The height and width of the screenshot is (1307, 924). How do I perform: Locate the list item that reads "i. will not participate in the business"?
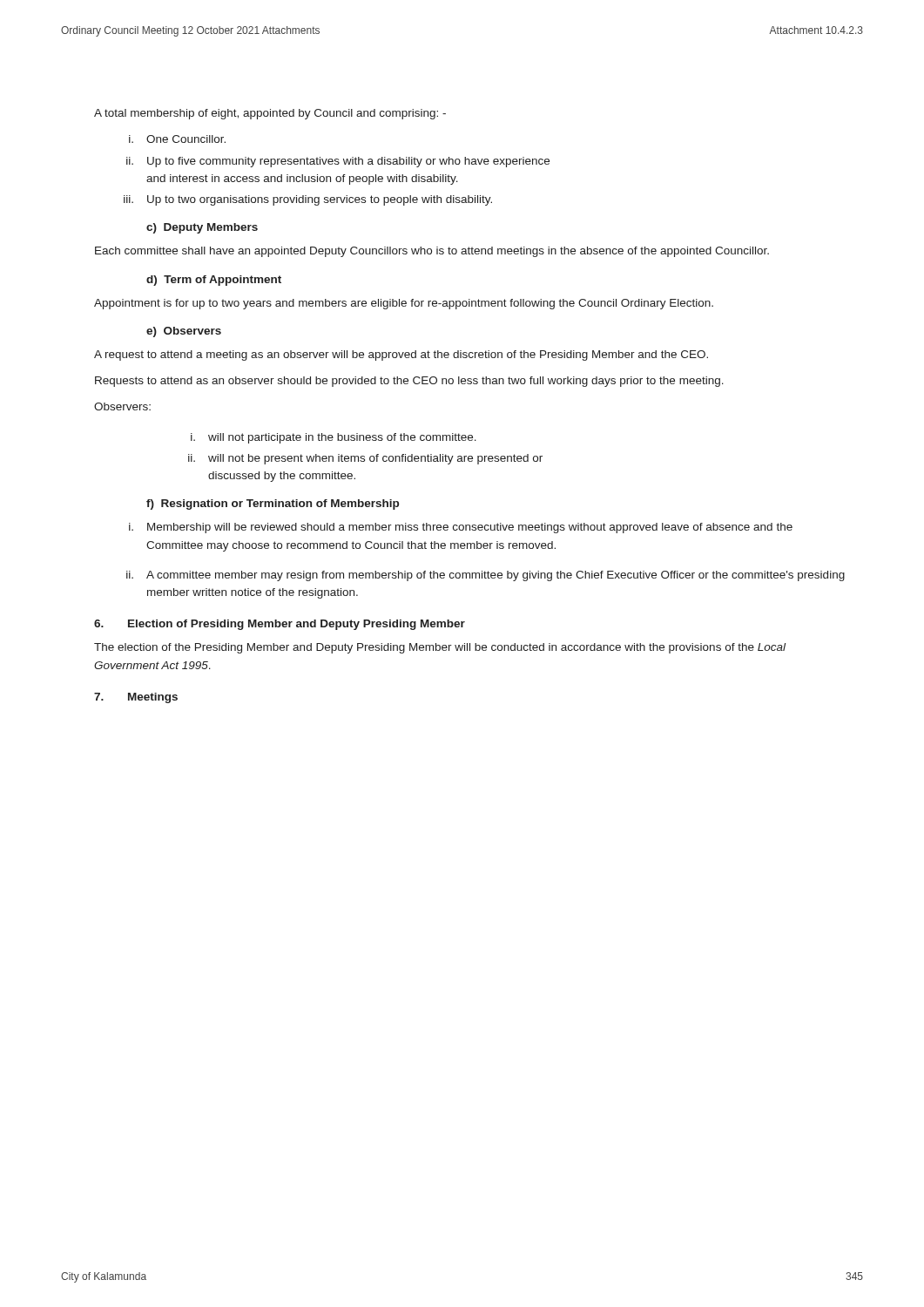(327, 437)
